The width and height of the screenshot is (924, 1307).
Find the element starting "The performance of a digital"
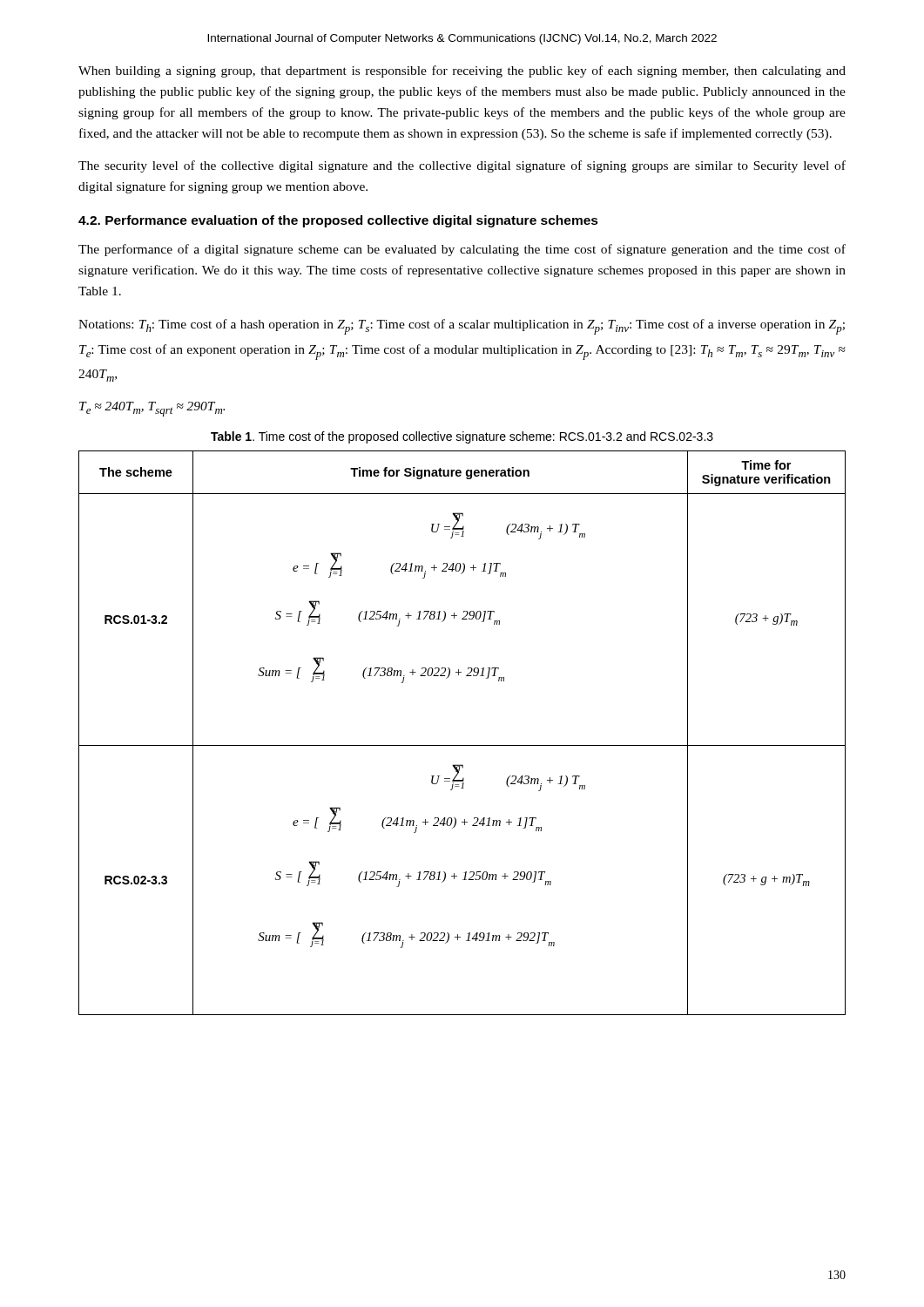[462, 270]
